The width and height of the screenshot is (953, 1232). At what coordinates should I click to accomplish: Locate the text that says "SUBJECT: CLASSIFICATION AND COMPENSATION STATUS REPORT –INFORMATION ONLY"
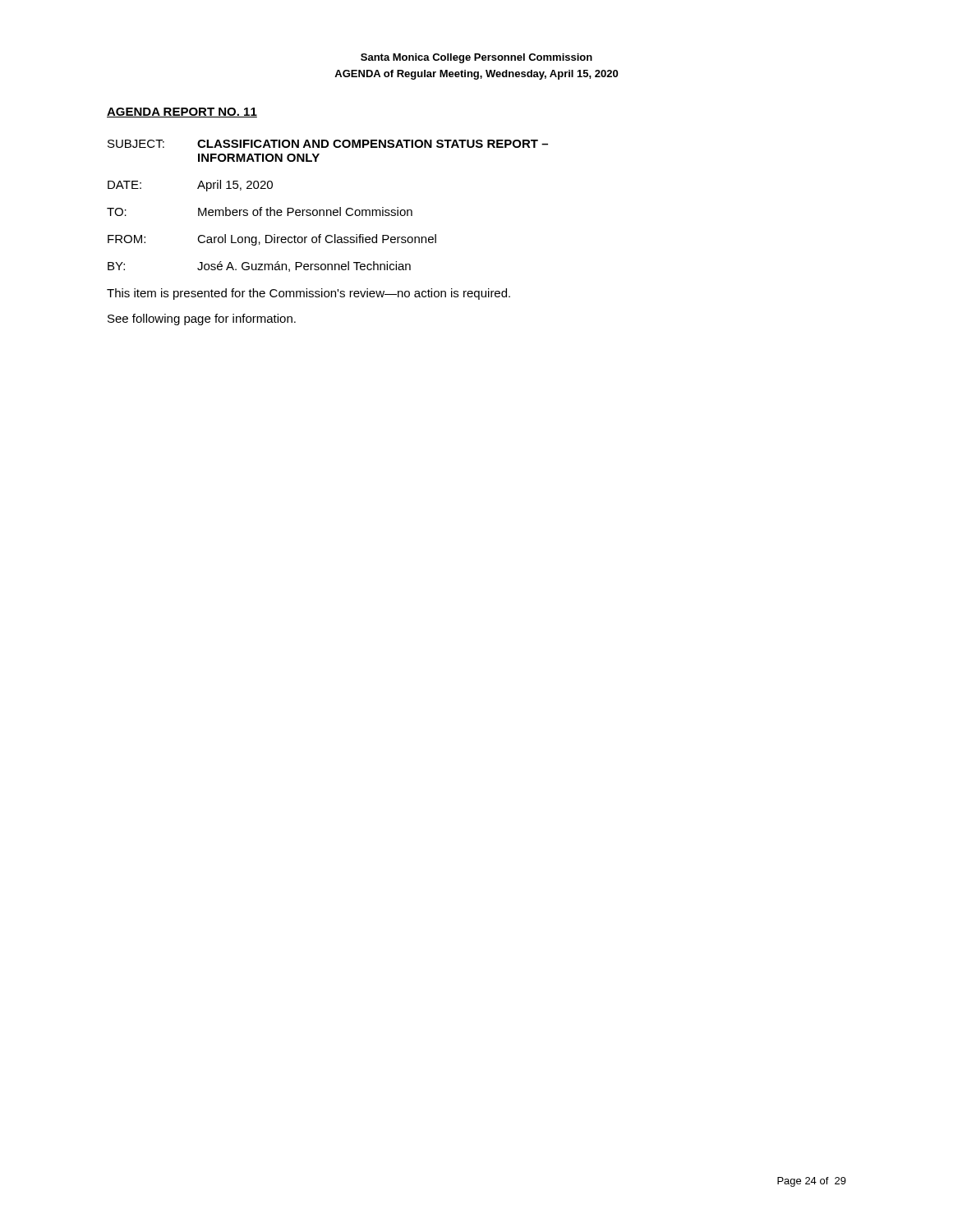pyautogui.click(x=476, y=150)
